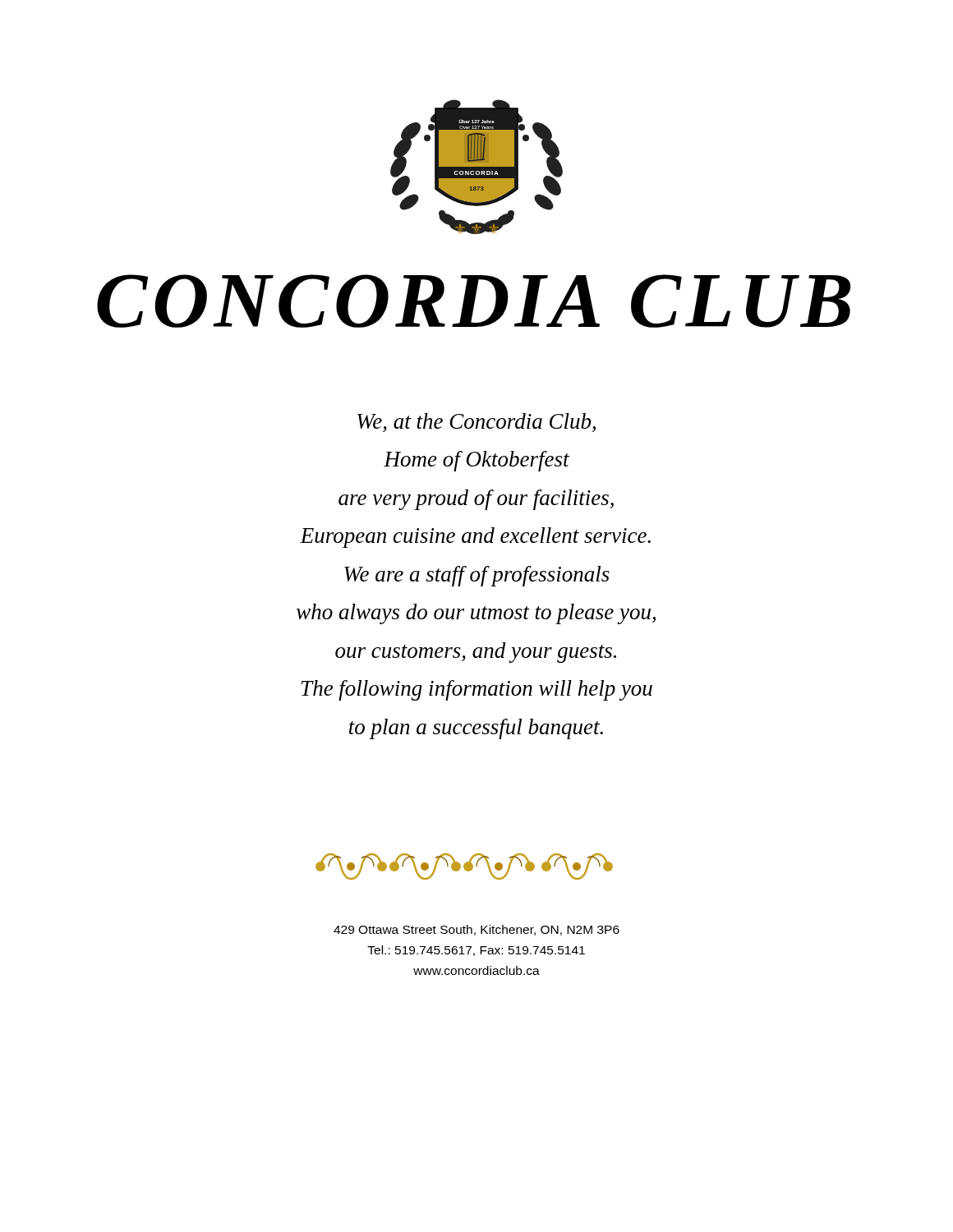The width and height of the screenshot is (953, 1232).
Task: Click the passage that begins "We, at the Concordia"
Action: pos(476,574)
